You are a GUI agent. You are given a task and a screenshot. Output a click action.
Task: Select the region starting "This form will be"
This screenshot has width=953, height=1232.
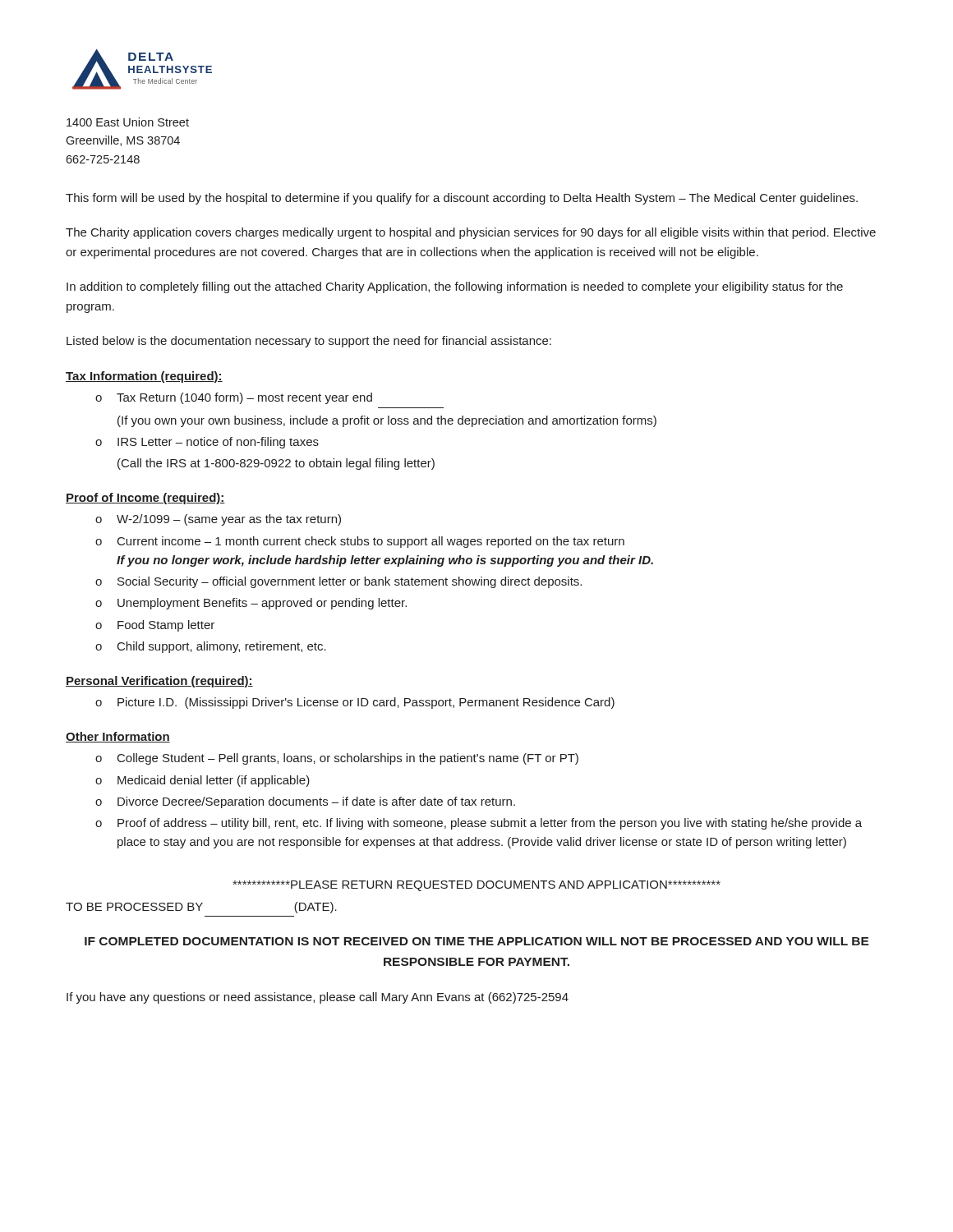click(x=462, y=198)
